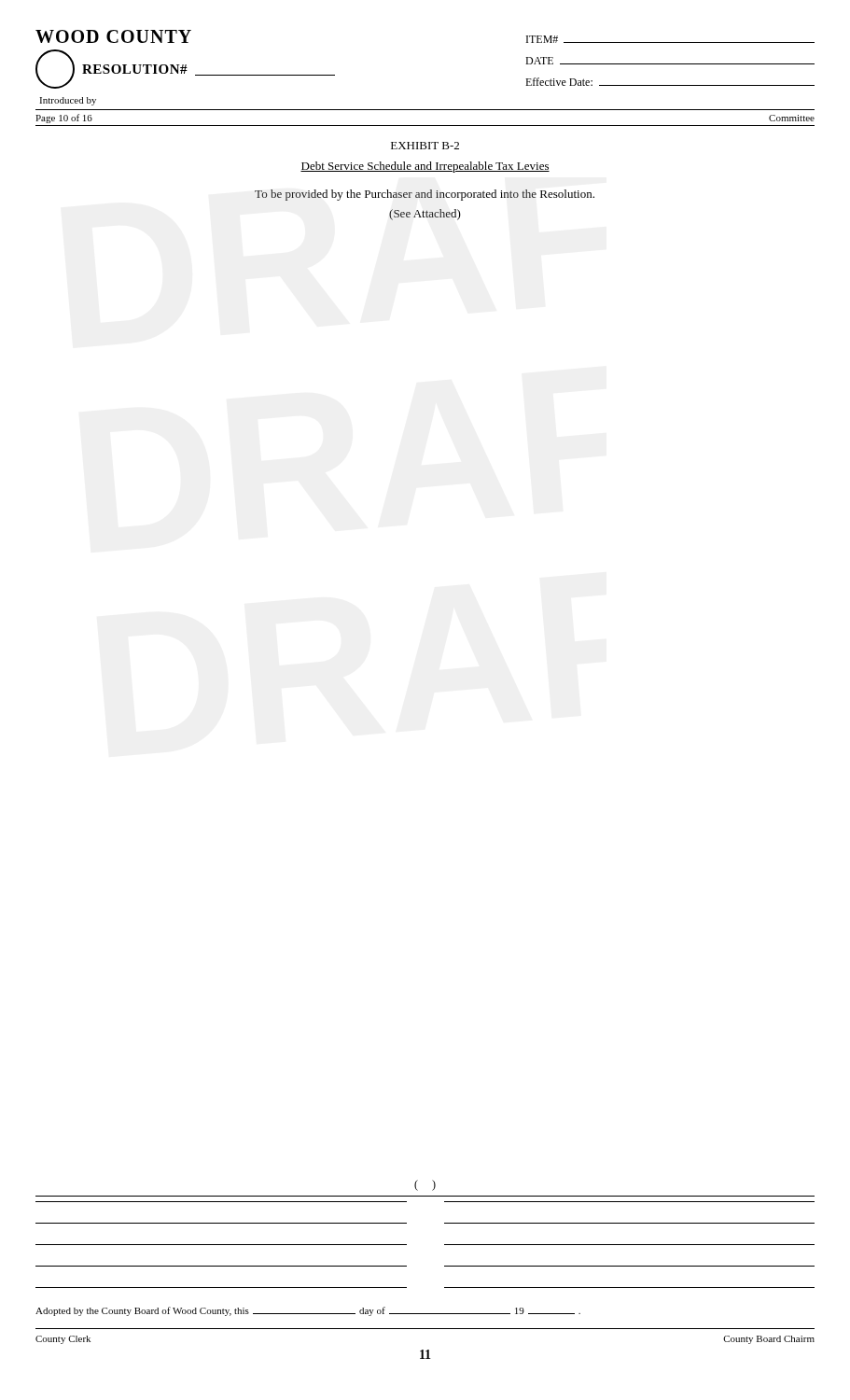Find the block on this page that starts "To be provided by the Purchaser and incorporated"

[425, 203]
